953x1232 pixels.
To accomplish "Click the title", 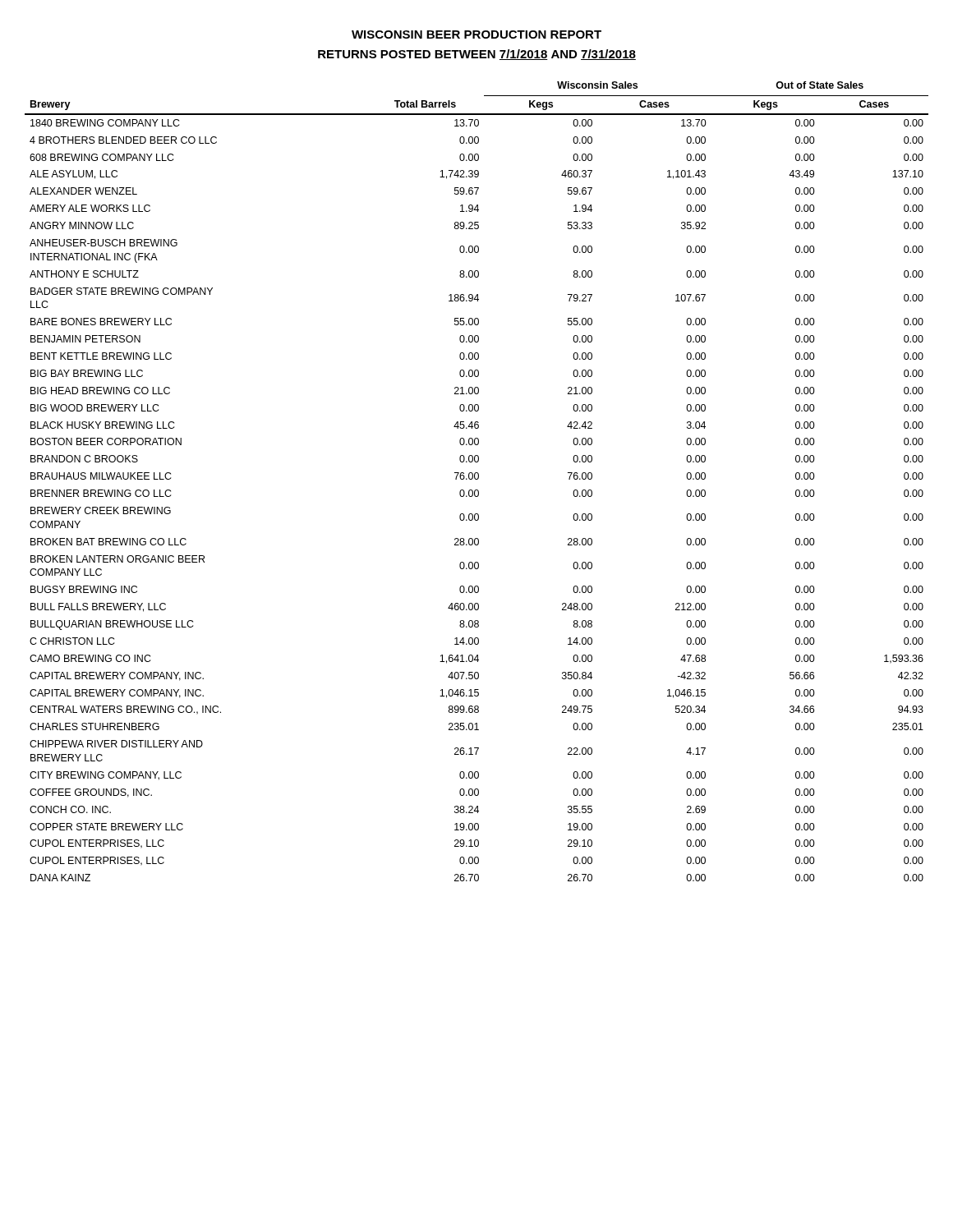I will tap(476, 44).
